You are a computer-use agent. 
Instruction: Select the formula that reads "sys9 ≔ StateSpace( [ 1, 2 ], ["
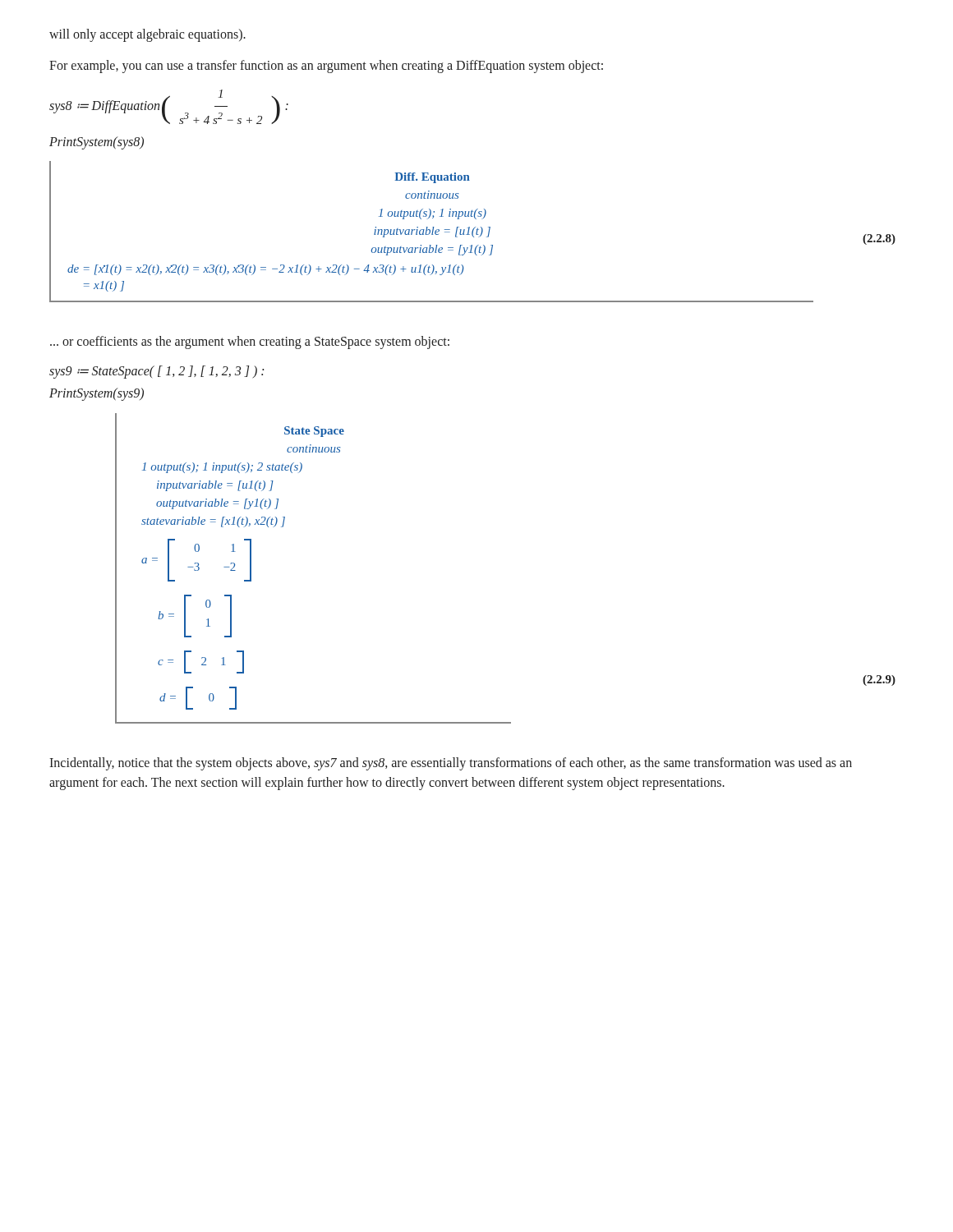(x=157, y=382)
